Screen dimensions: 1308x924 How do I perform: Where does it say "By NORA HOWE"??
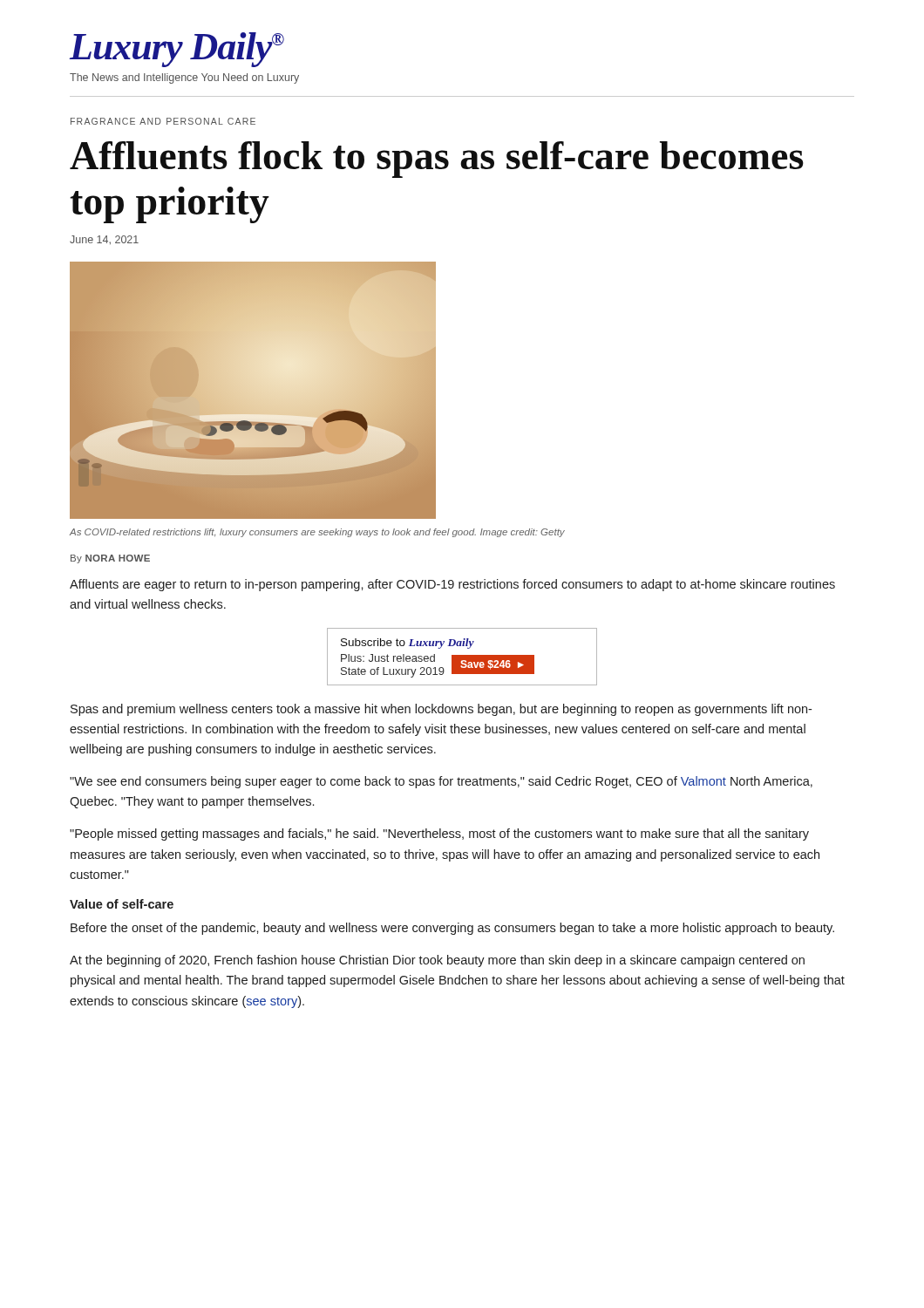pyautogui.click(x=110, y=558)
